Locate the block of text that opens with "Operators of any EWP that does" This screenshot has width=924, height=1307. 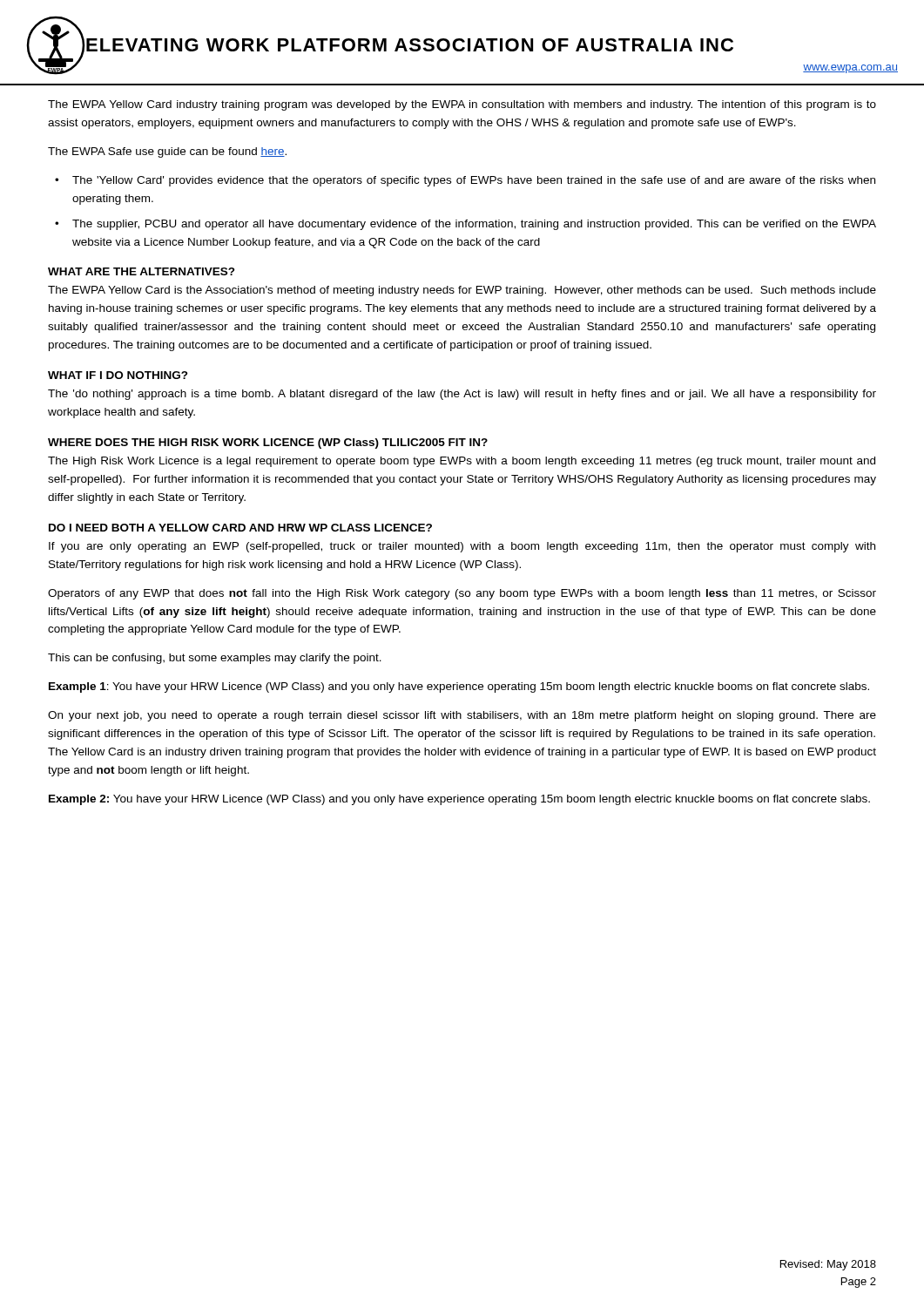click(x=462, y=611)
